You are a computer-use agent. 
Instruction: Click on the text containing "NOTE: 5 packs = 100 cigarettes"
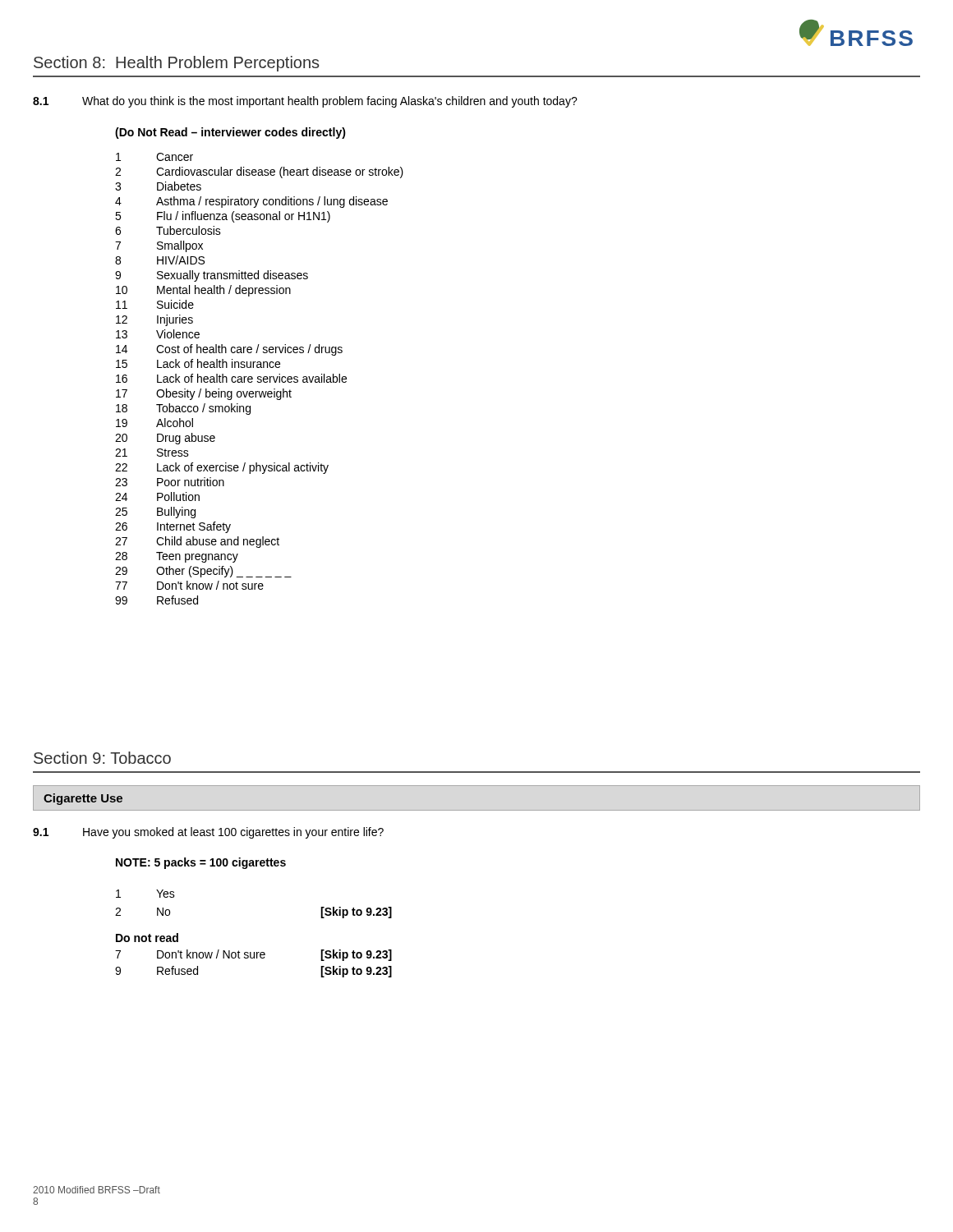[201, 862]
